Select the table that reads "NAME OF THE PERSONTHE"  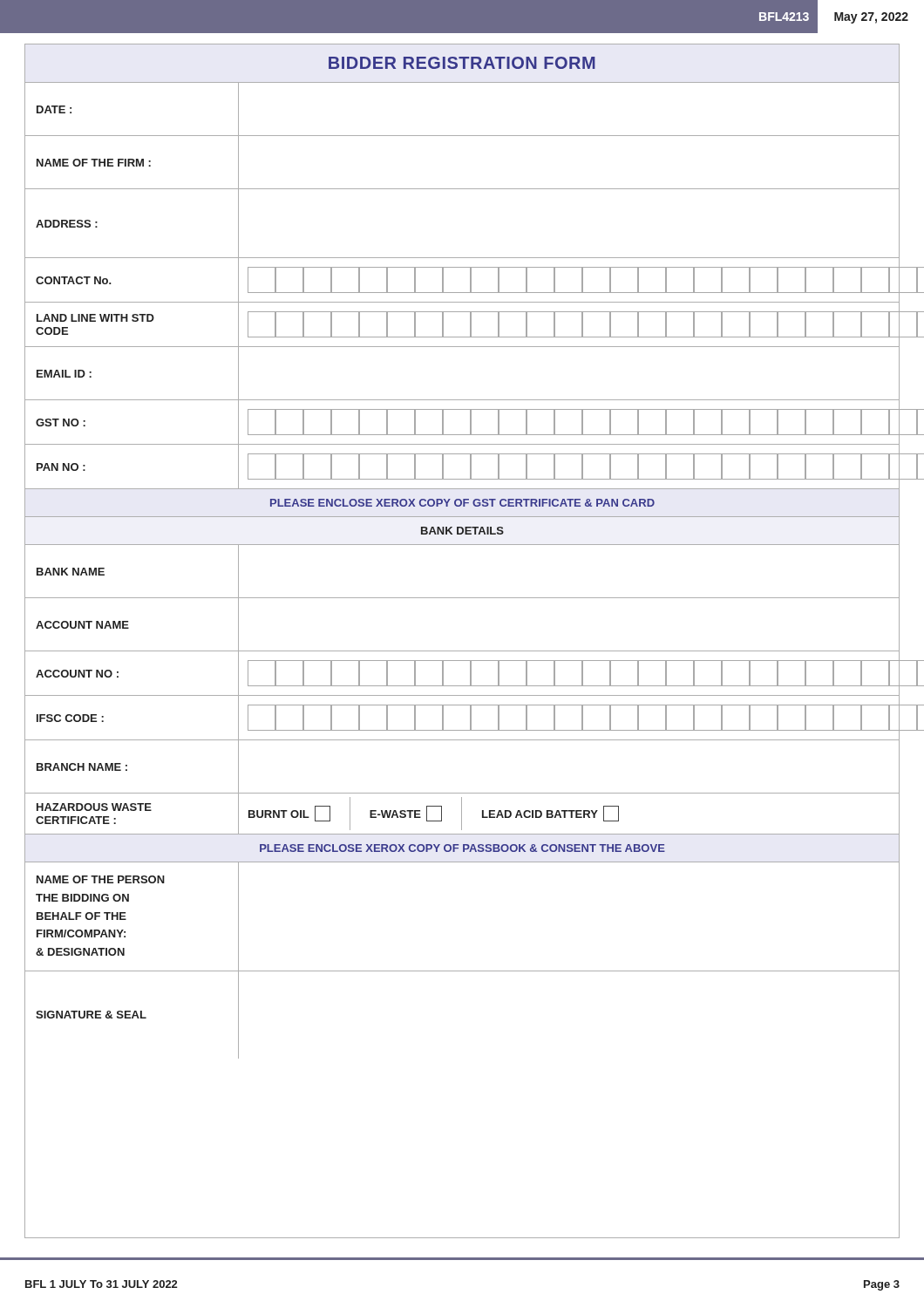click(x=462, y=917)
